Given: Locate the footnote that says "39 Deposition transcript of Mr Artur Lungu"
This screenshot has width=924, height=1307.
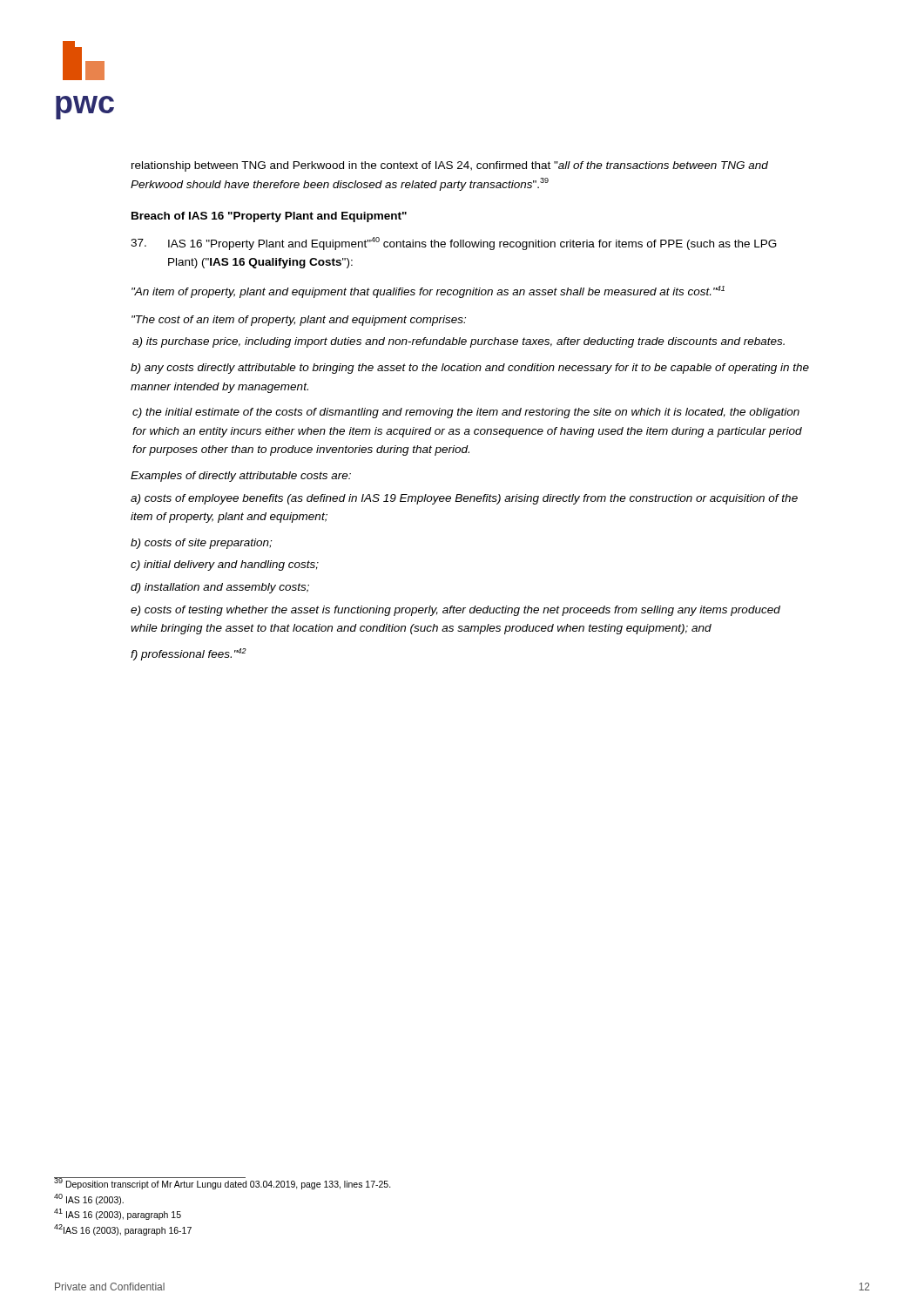Looking at the screenshot, I should pos(223,1183).
